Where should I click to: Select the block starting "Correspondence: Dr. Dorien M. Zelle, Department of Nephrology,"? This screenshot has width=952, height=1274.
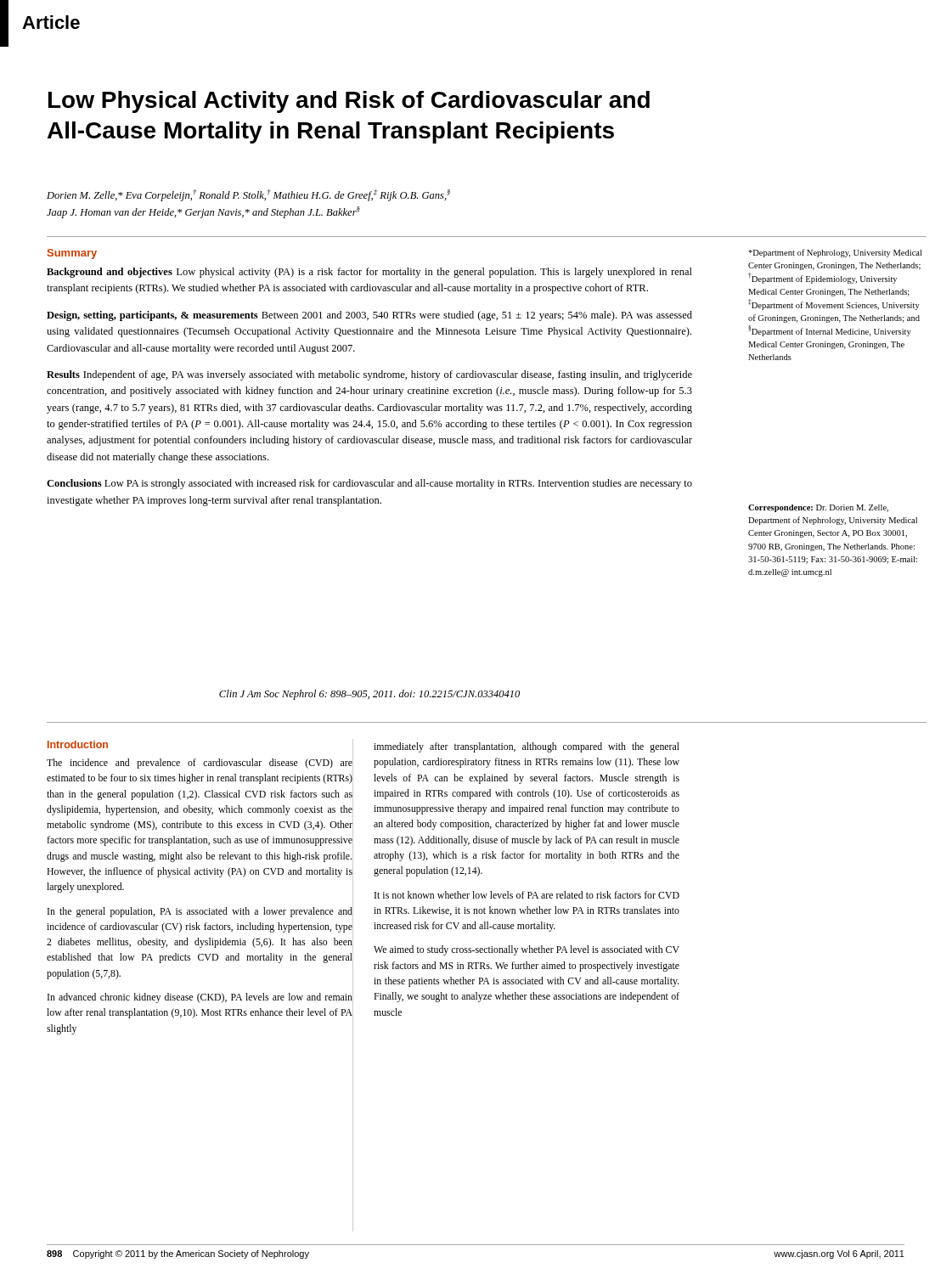pyautogui.click(x=833, y=540)
